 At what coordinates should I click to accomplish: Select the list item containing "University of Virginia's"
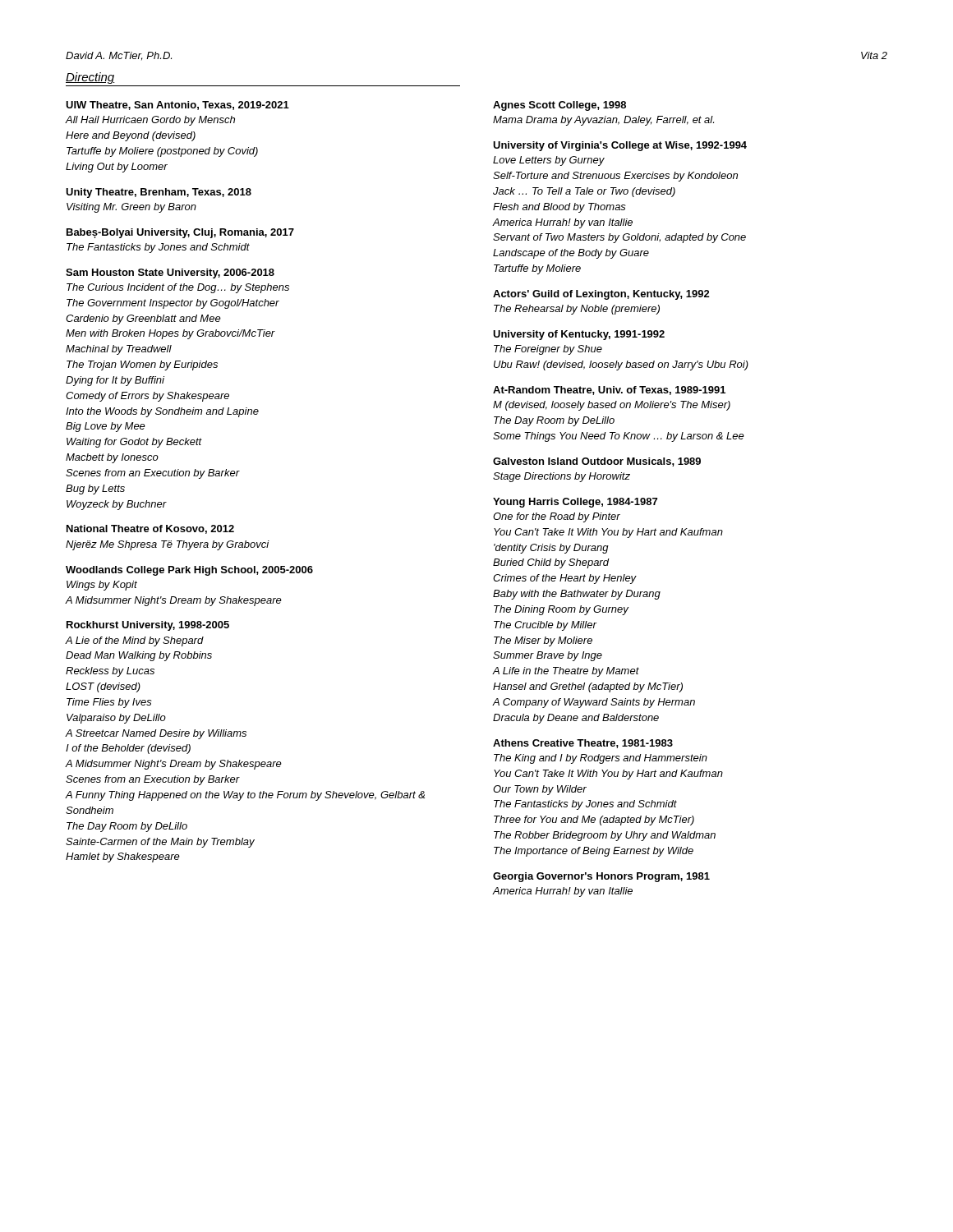[x=620, y=146]
